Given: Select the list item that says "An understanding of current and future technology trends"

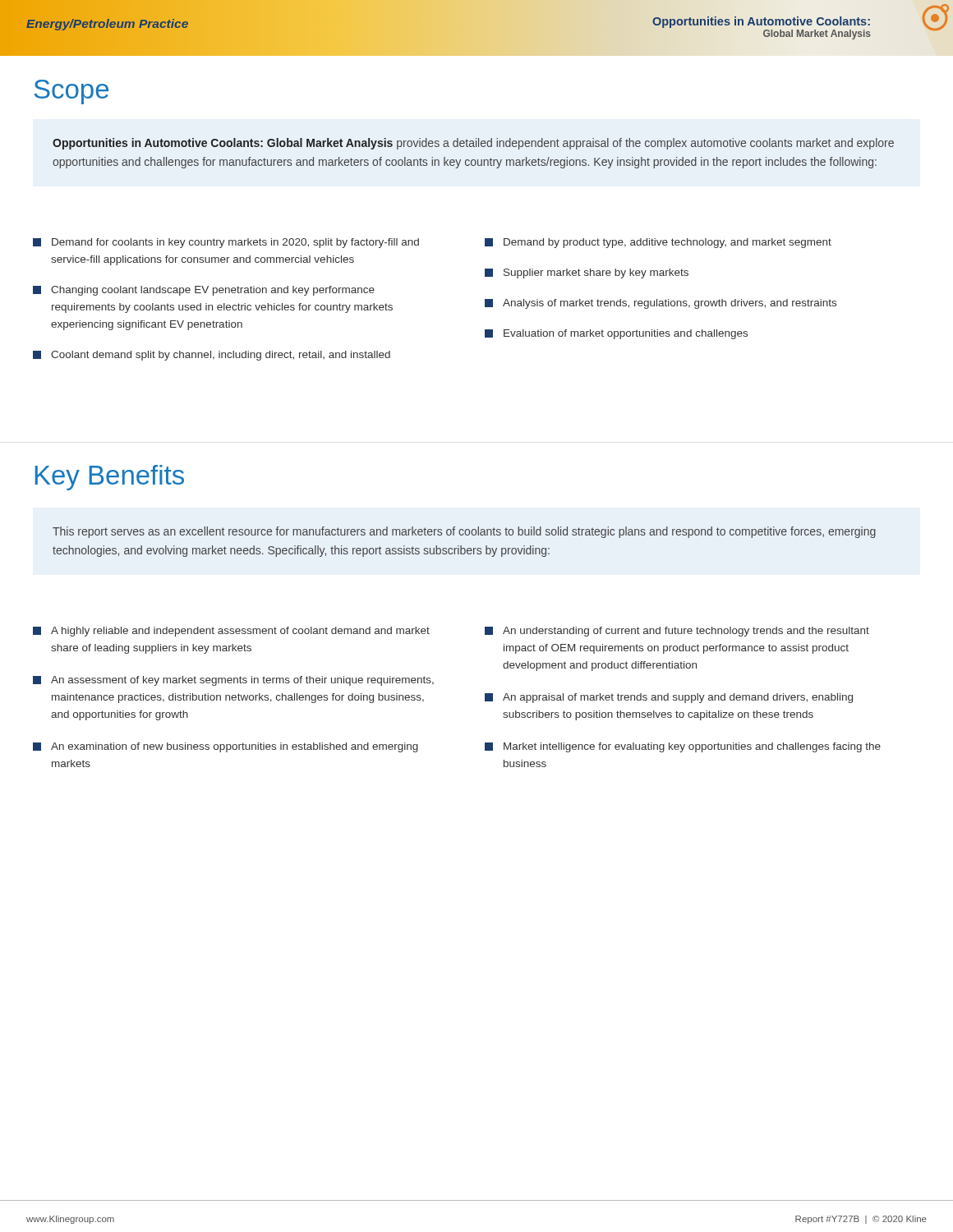Looking at the screenshot, I should click(x=686, y=648).
